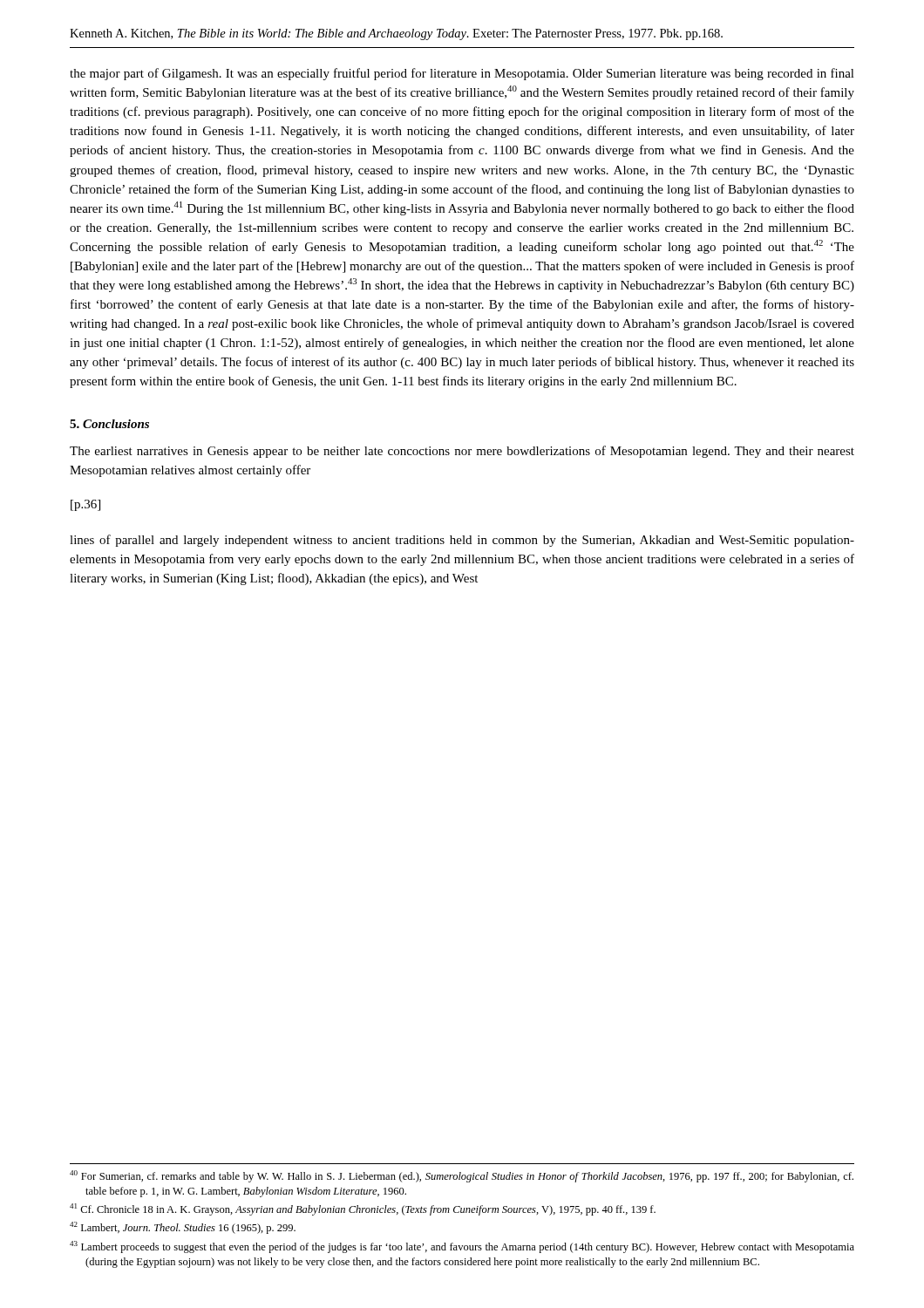
Task: Navigate to the text starting "43 Lambert proceeds"
Action: 462,1254
